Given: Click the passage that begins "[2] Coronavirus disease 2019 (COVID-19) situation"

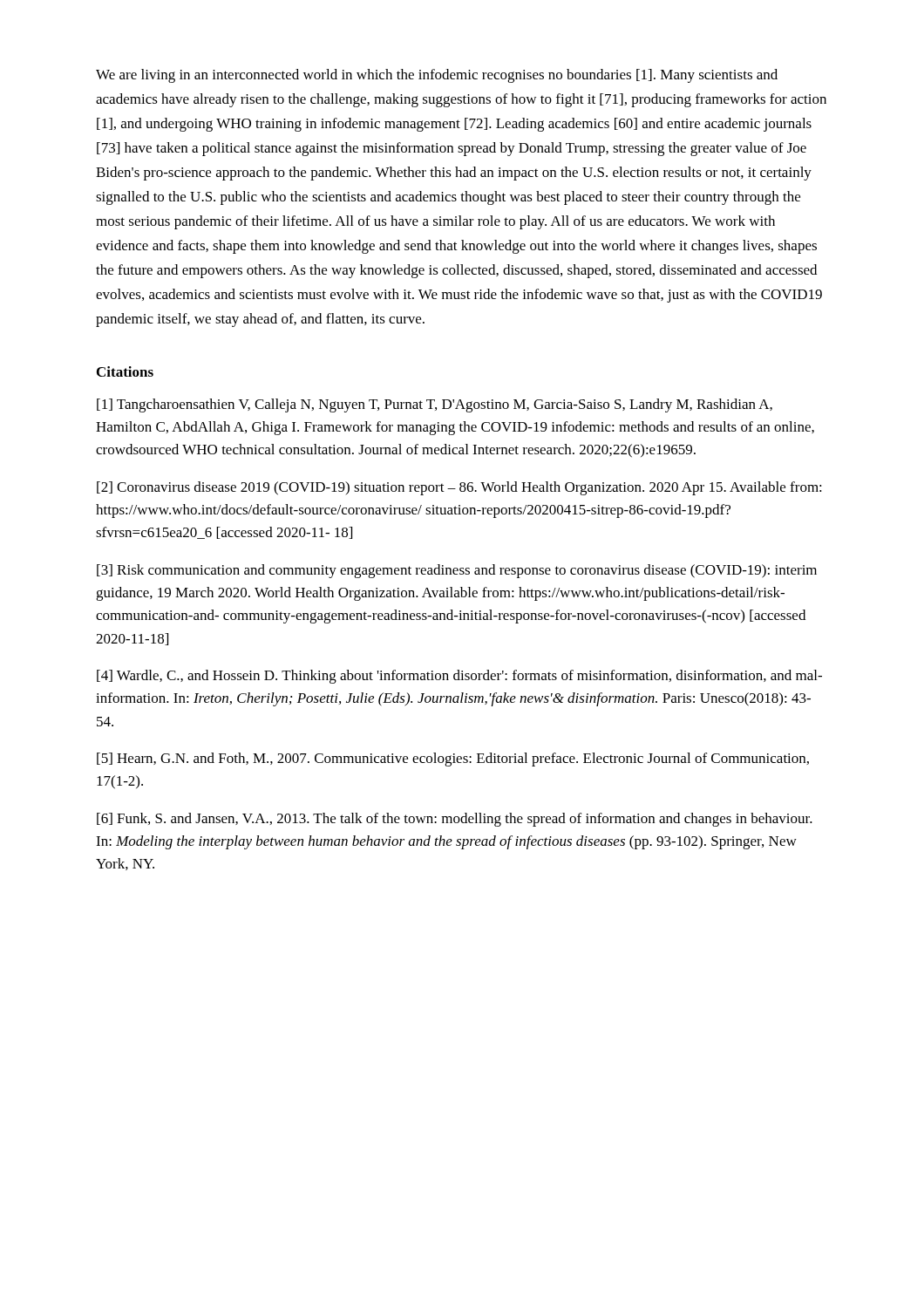Looking at the screenshot, I should point(459,510).
